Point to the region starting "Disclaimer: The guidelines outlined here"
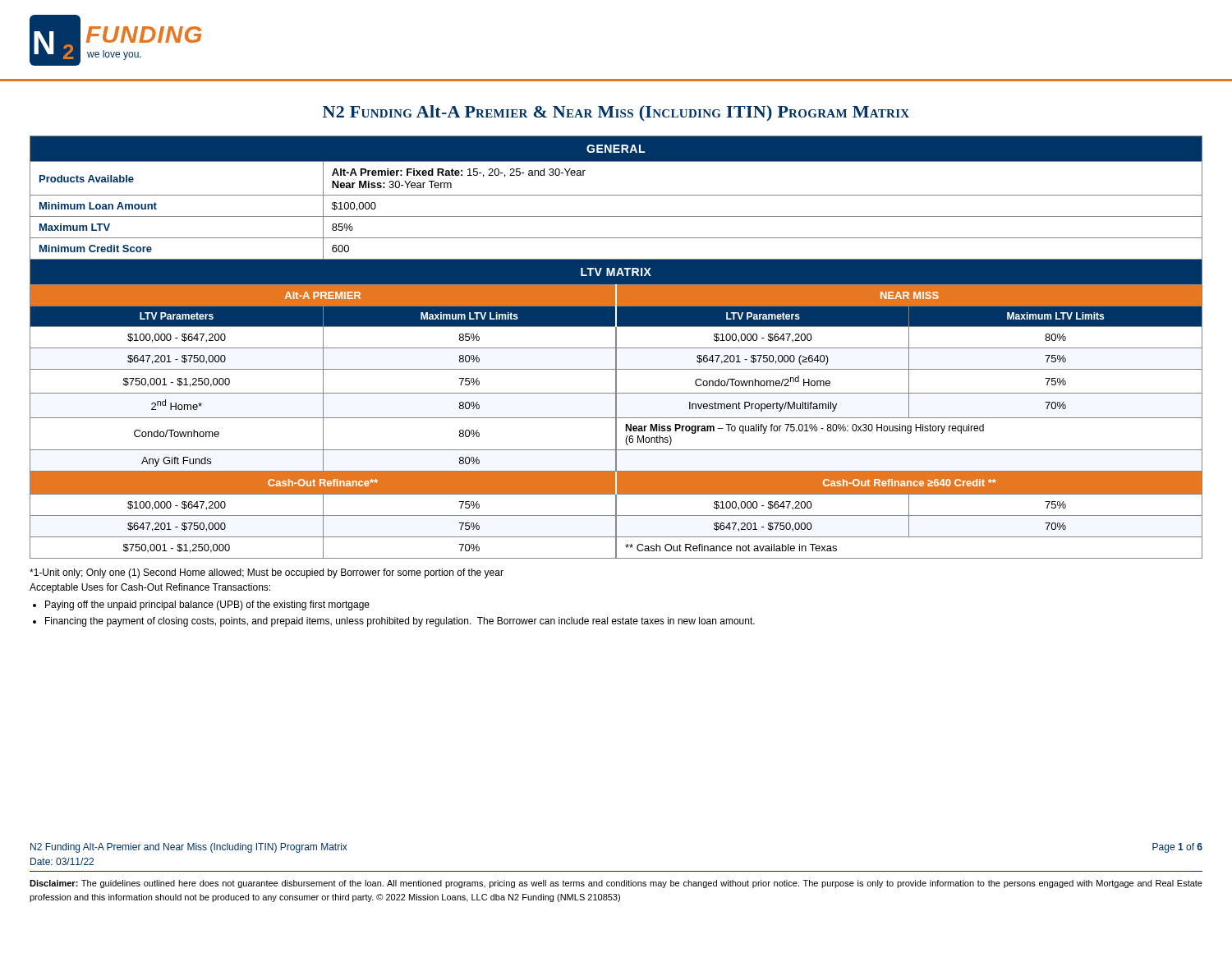 (x=616, y=890)
